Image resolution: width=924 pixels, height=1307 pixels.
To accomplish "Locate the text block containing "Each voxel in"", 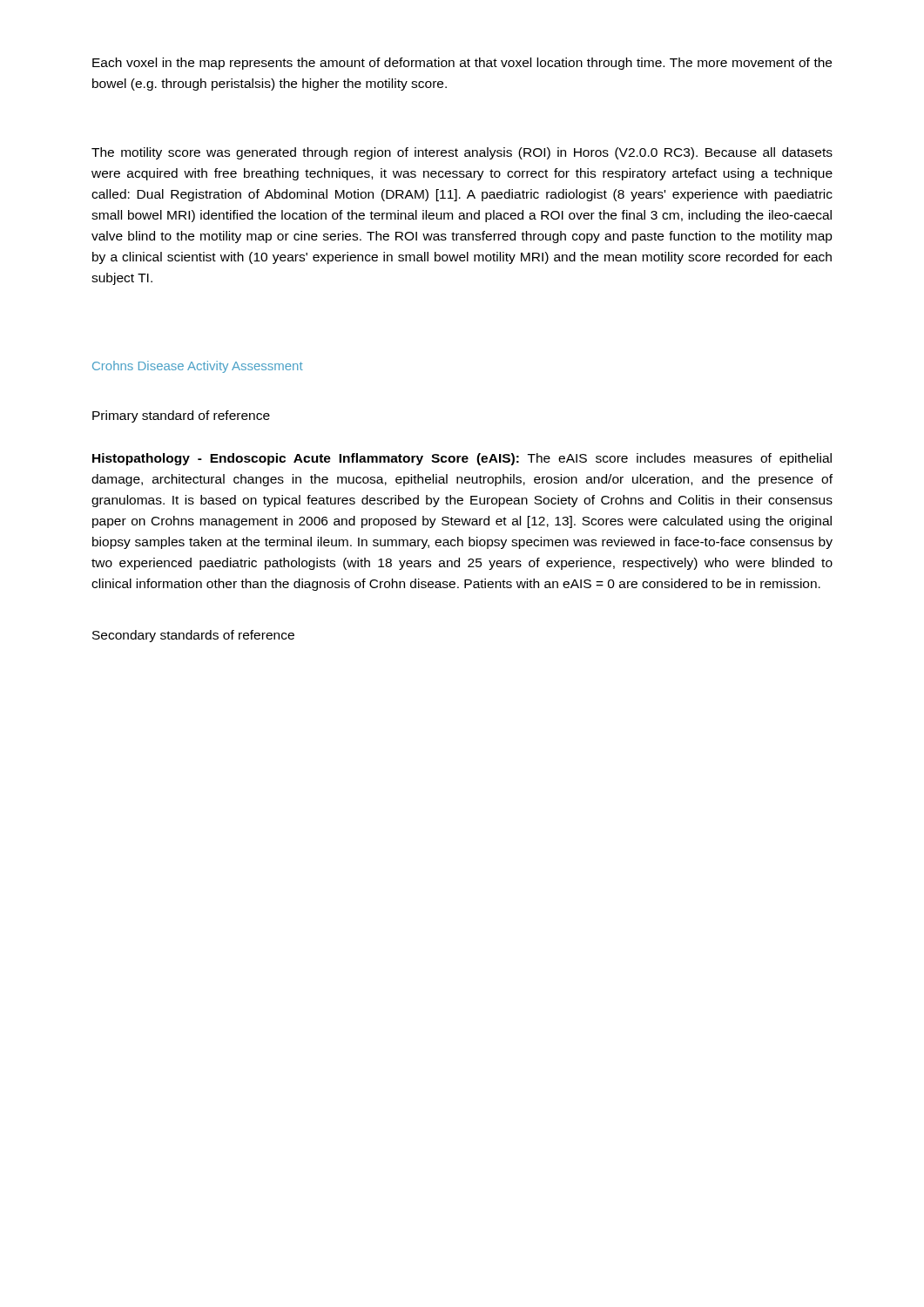I will pos(462,73).
